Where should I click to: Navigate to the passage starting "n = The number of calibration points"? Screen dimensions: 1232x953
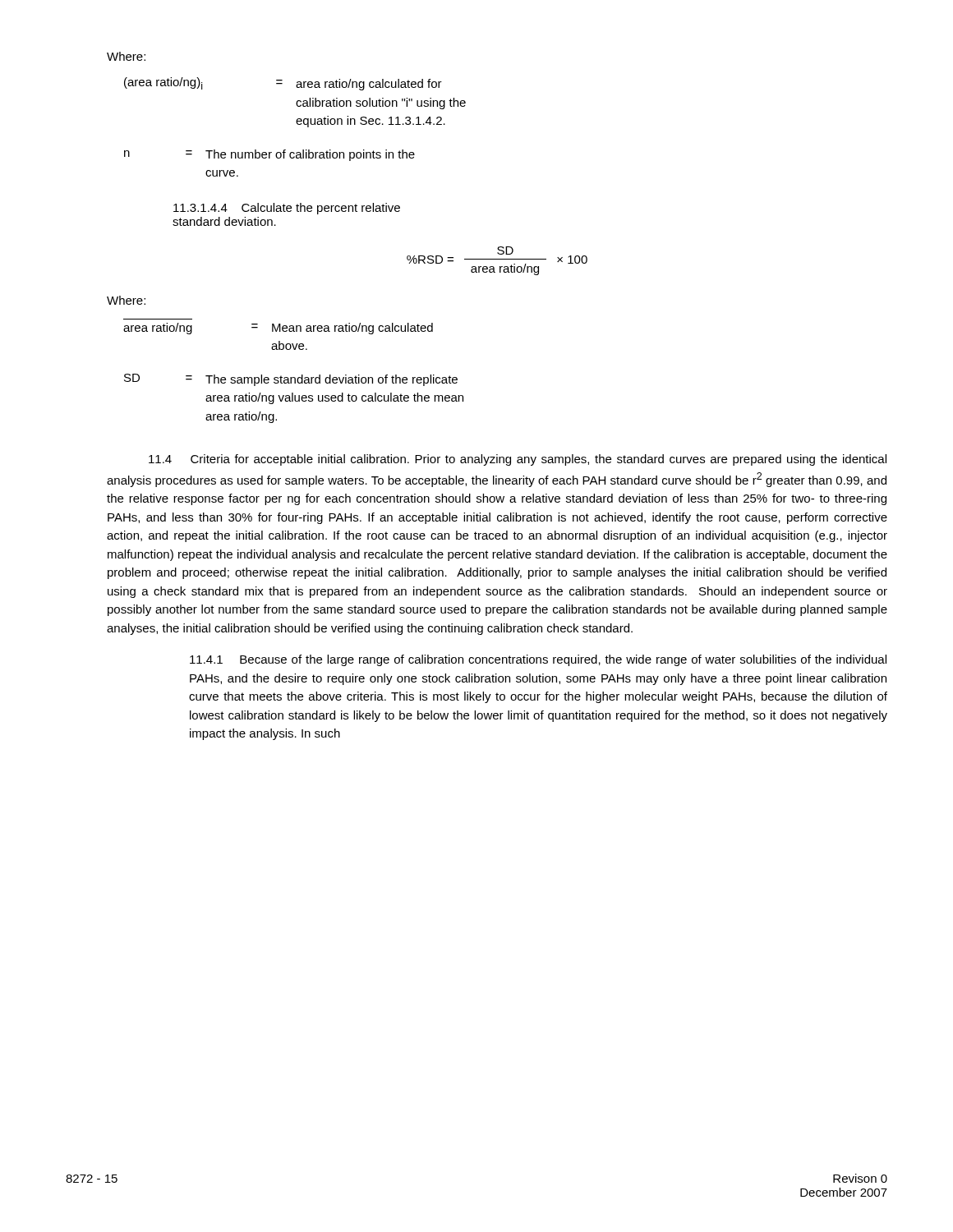[x=269, y=163]
